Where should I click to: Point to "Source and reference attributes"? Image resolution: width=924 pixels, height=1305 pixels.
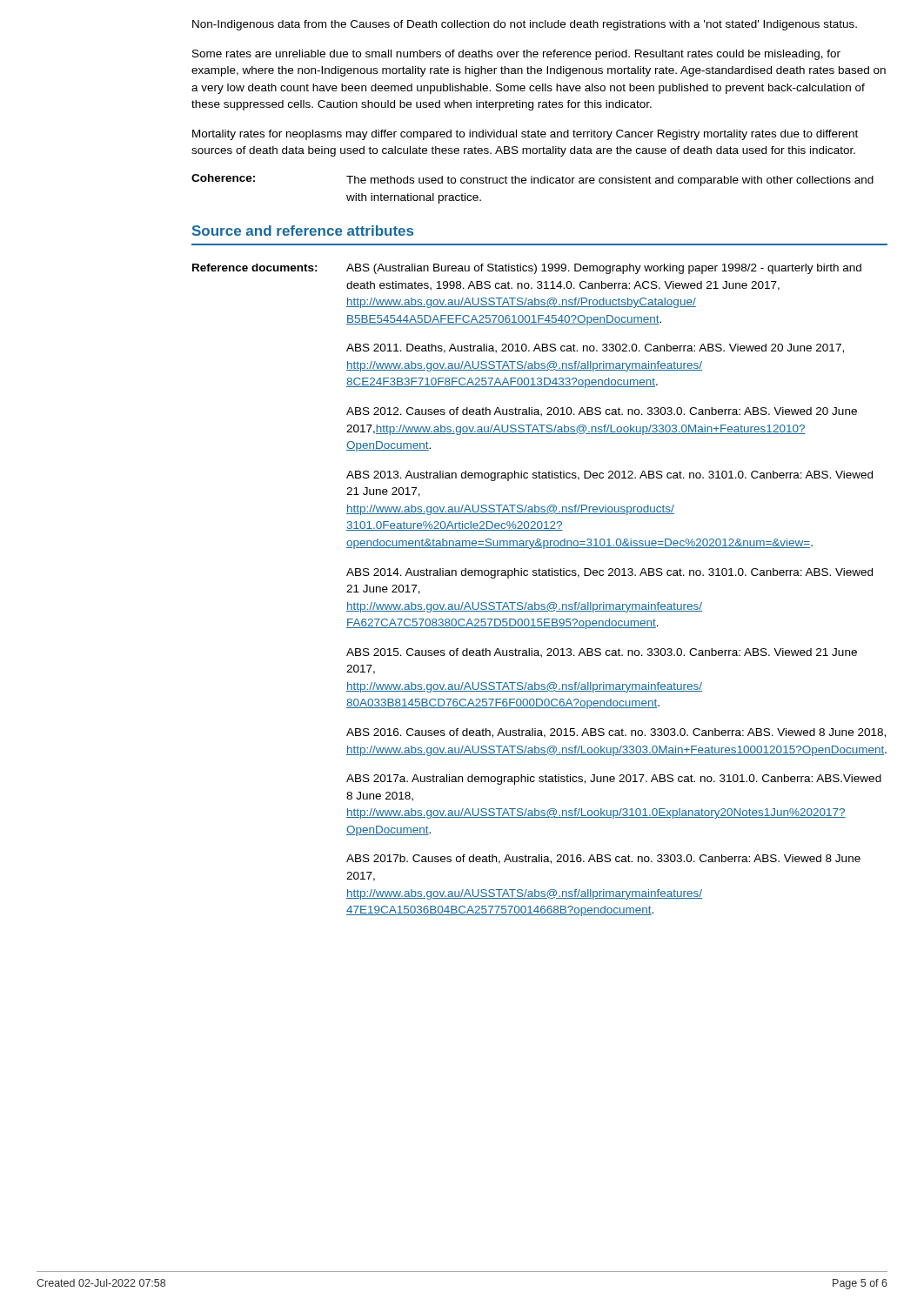pyautogui.click(x=539, y=234)
